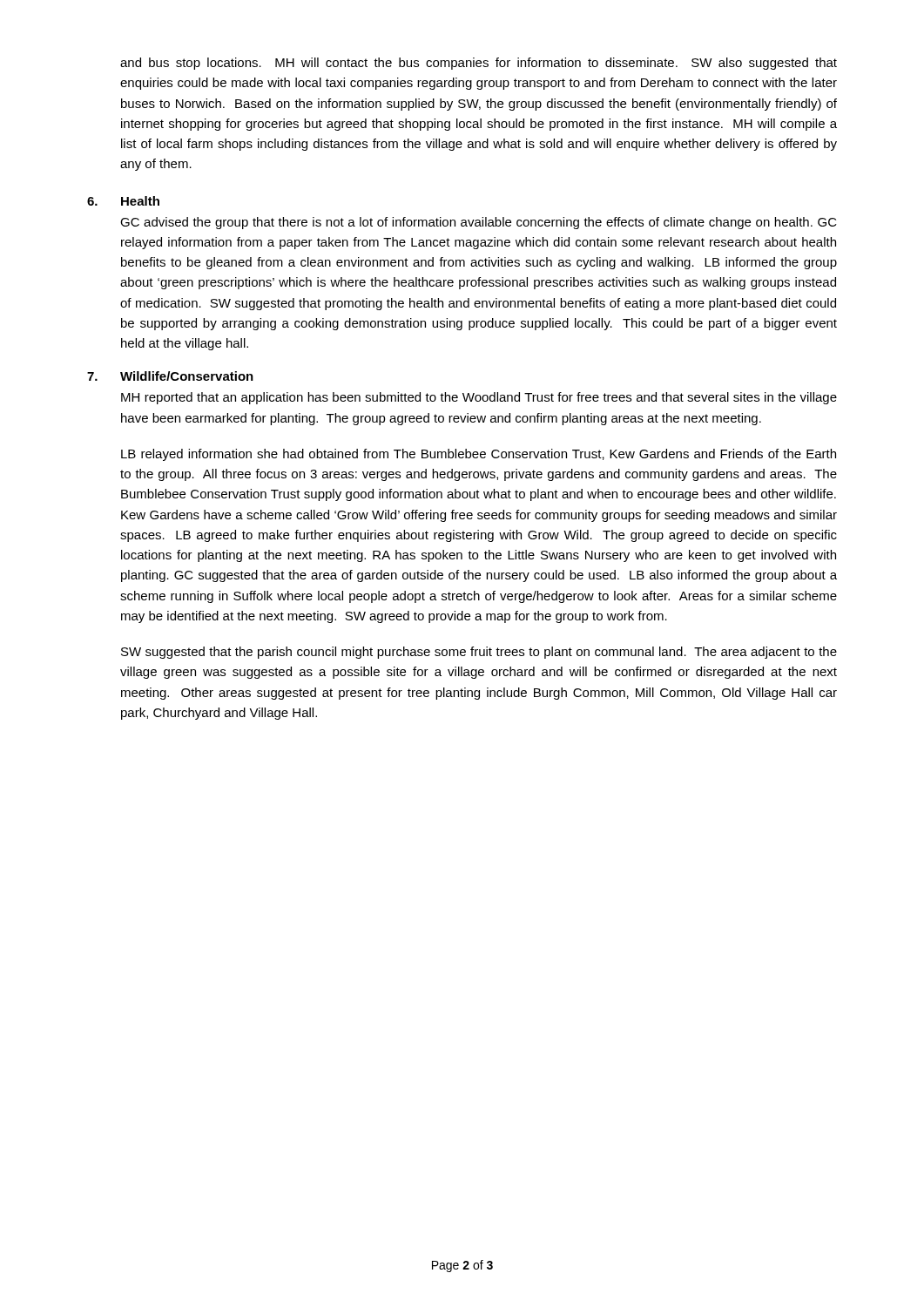This screenshot has height=1307, width=924.
Task: Locate the text block that reads "MH reported that an application"
Action: click(x=479, y=407)
